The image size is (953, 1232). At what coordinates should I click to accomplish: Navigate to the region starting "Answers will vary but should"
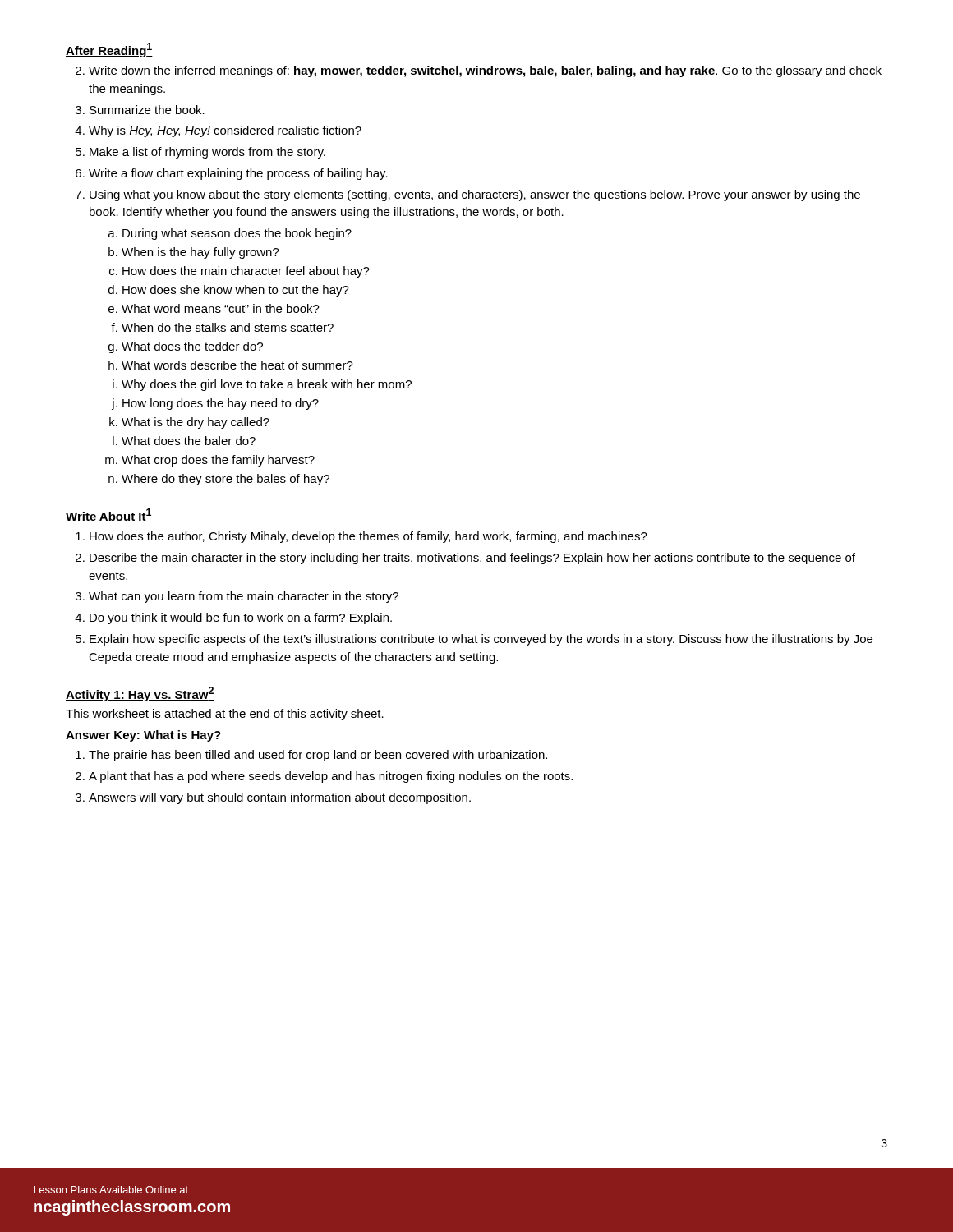[x=280, y=798]
